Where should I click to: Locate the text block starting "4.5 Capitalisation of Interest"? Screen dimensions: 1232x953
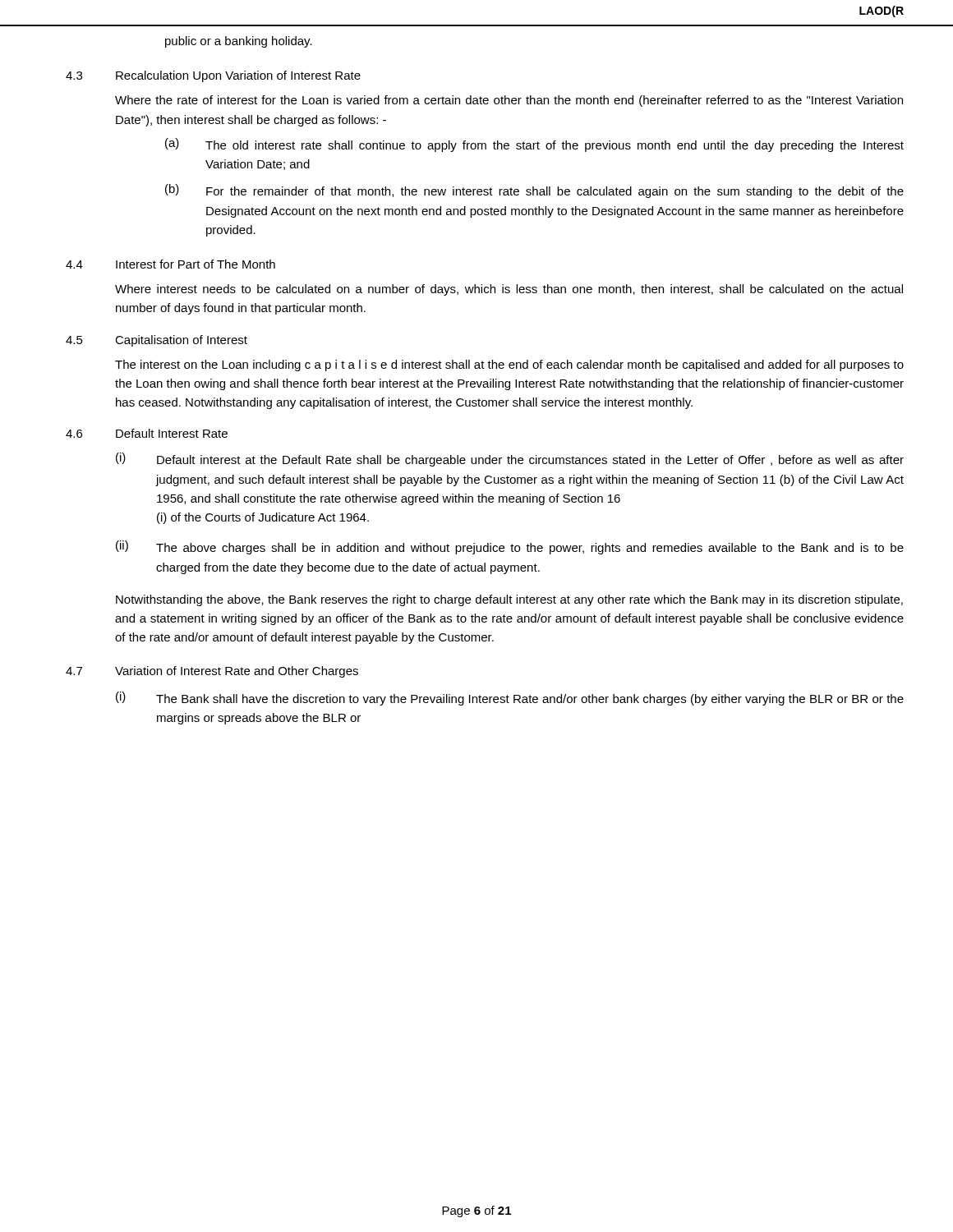(x=156, y=339)
